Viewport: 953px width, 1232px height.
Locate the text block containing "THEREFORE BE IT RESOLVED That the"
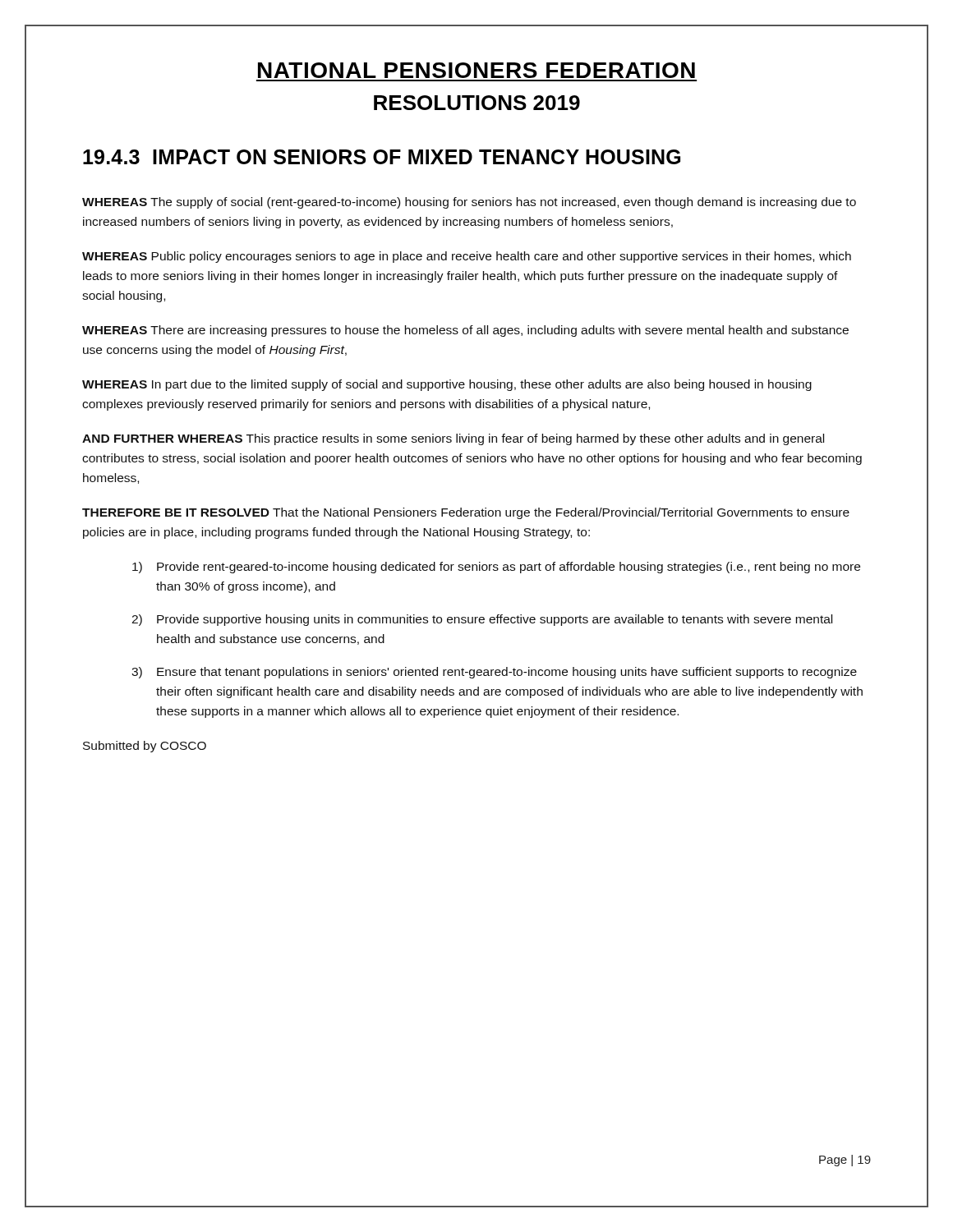click(466, 522)
